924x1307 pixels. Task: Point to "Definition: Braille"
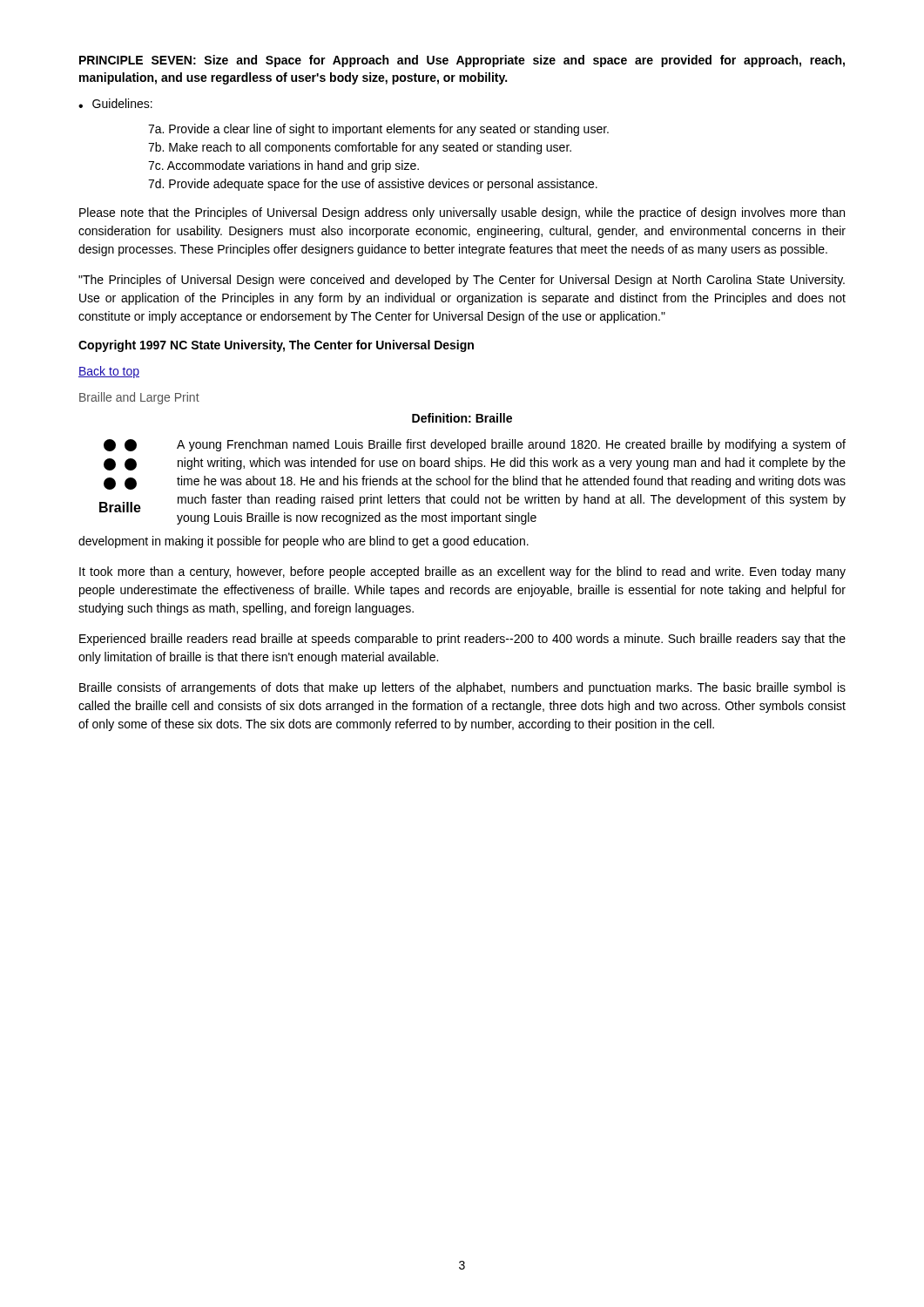[x=462, y=418]
